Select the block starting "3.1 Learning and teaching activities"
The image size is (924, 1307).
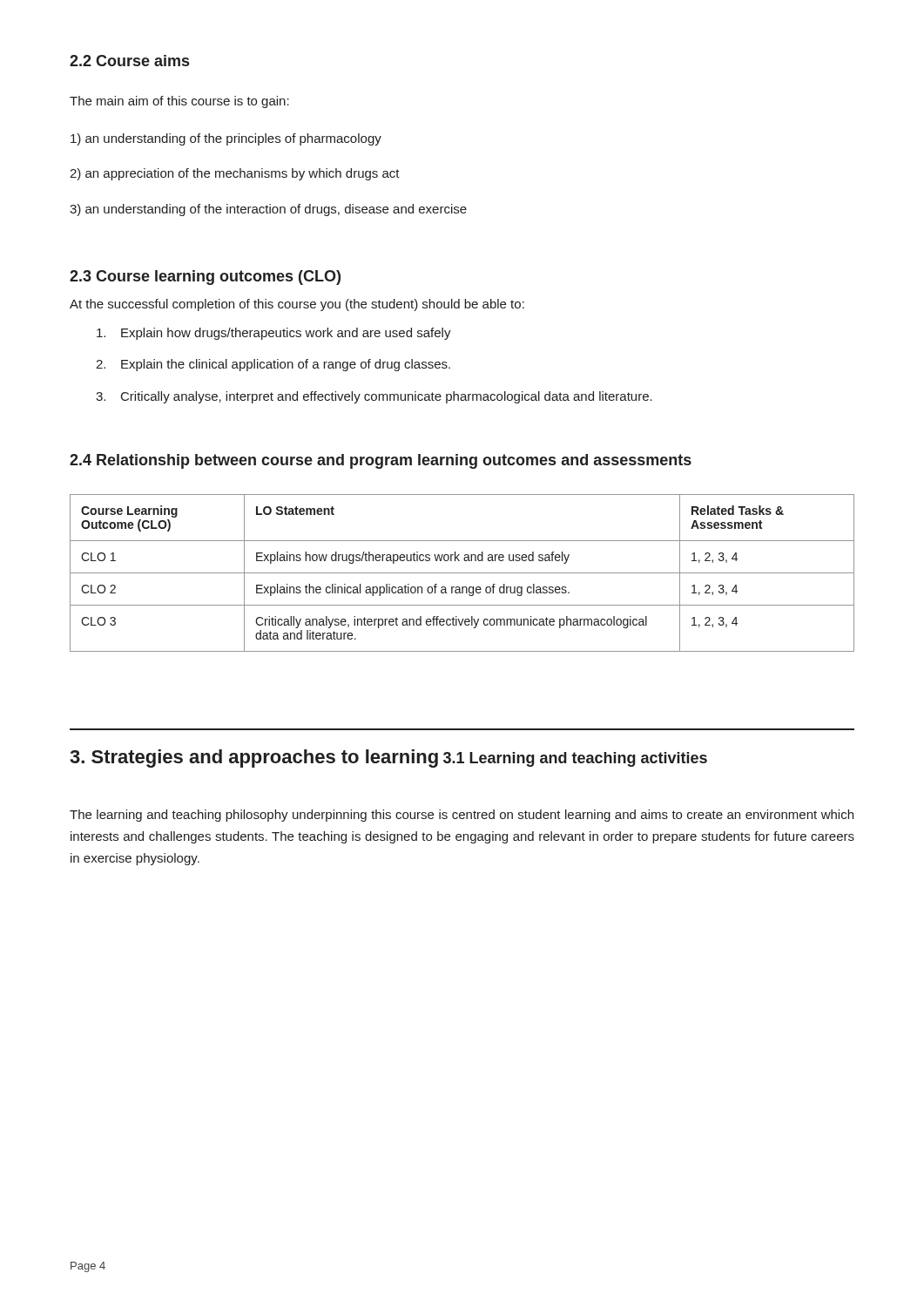tap(575, 758)
